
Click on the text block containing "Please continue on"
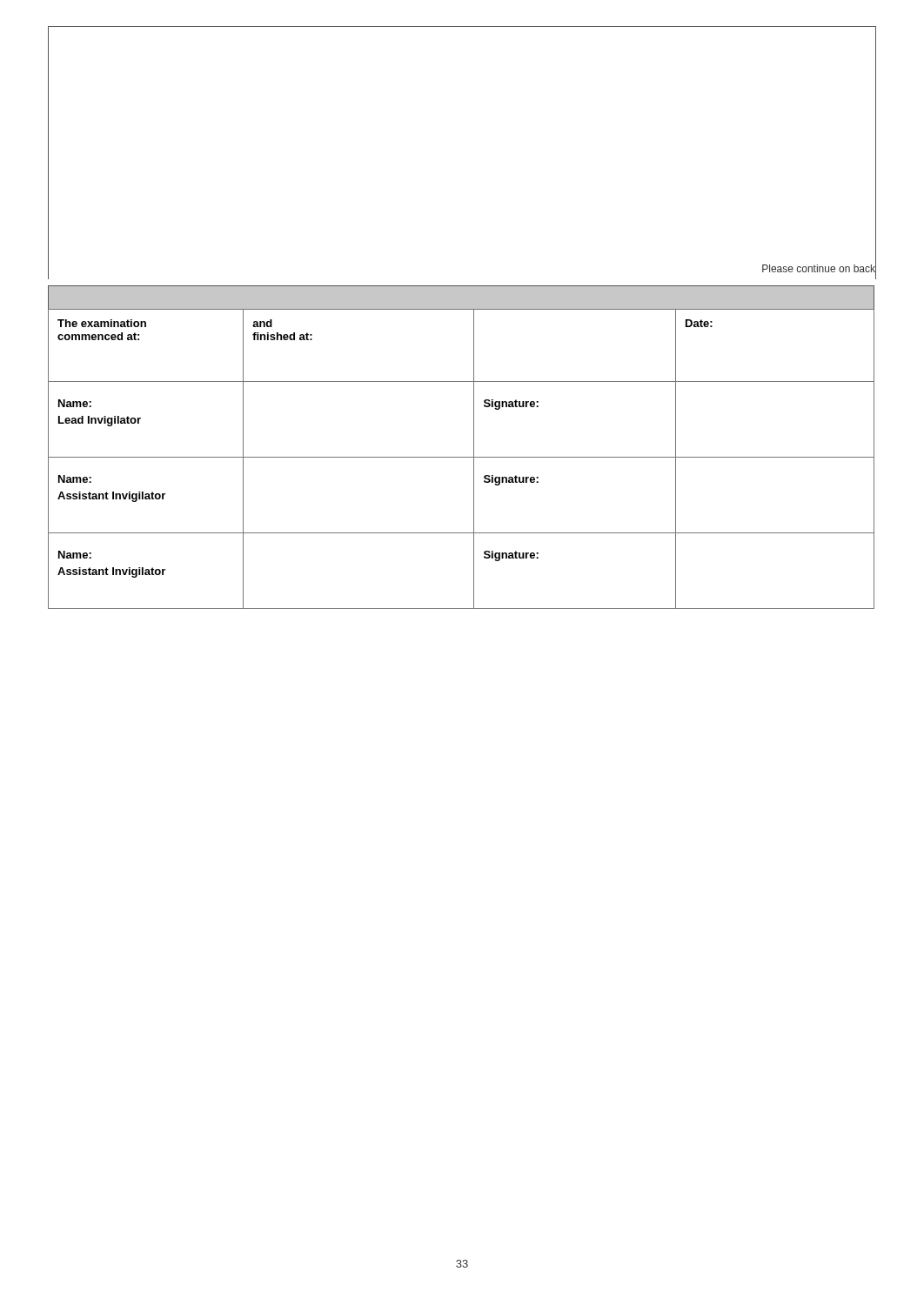818,269
